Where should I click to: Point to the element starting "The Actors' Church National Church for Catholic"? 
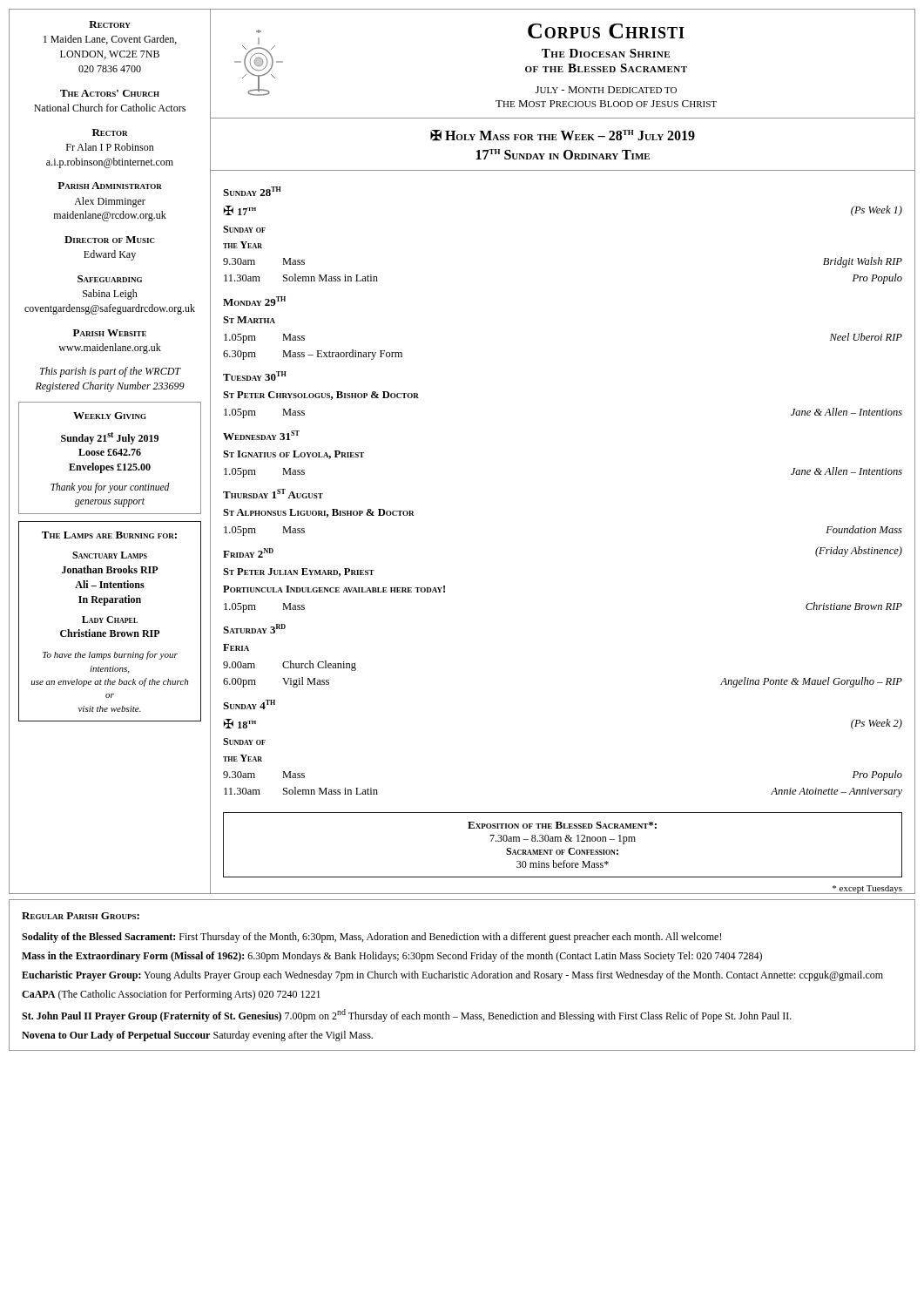(x=110, y=100)
